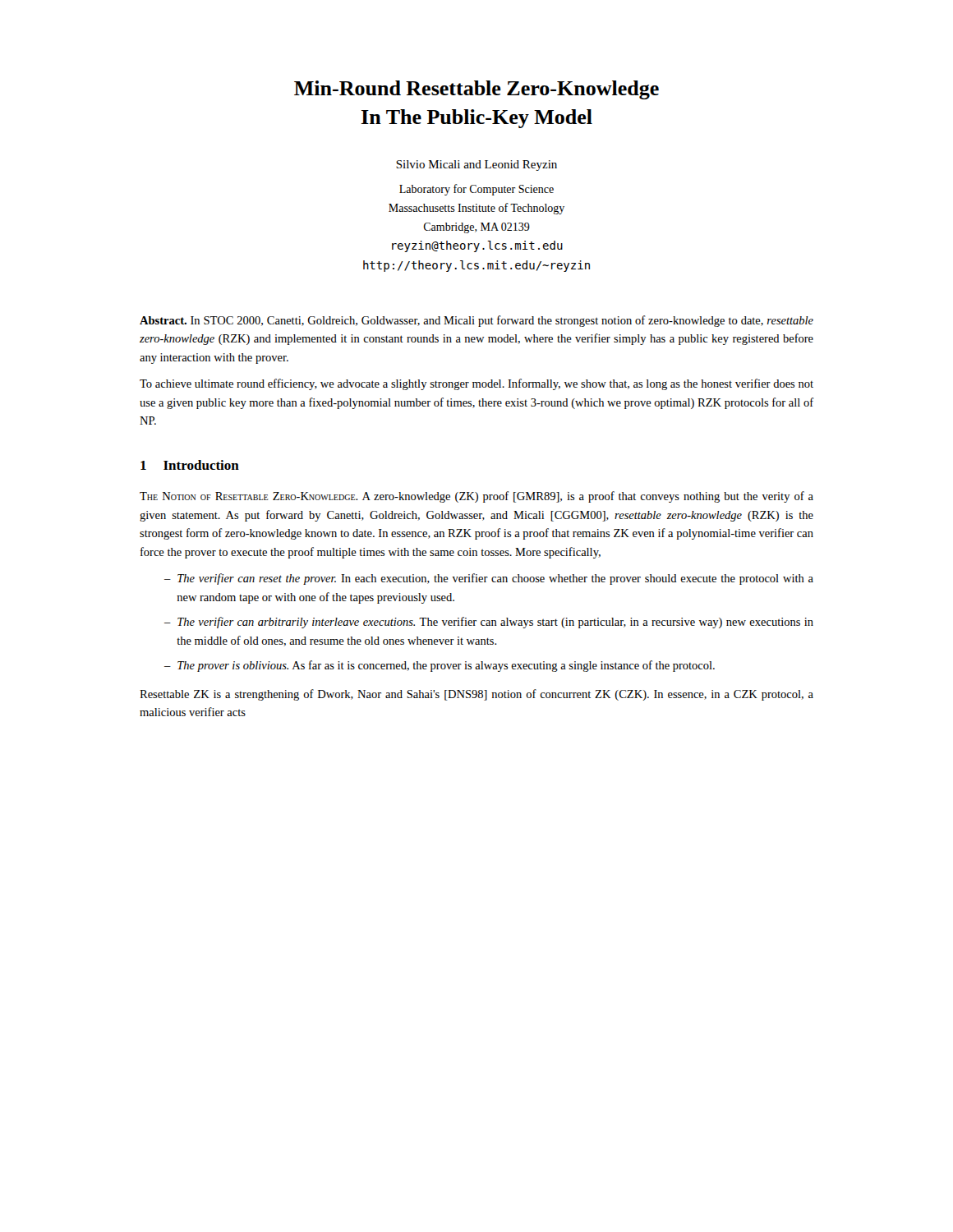Point to the block beginning "Abstract. In STOC"

tap(476, 370)
